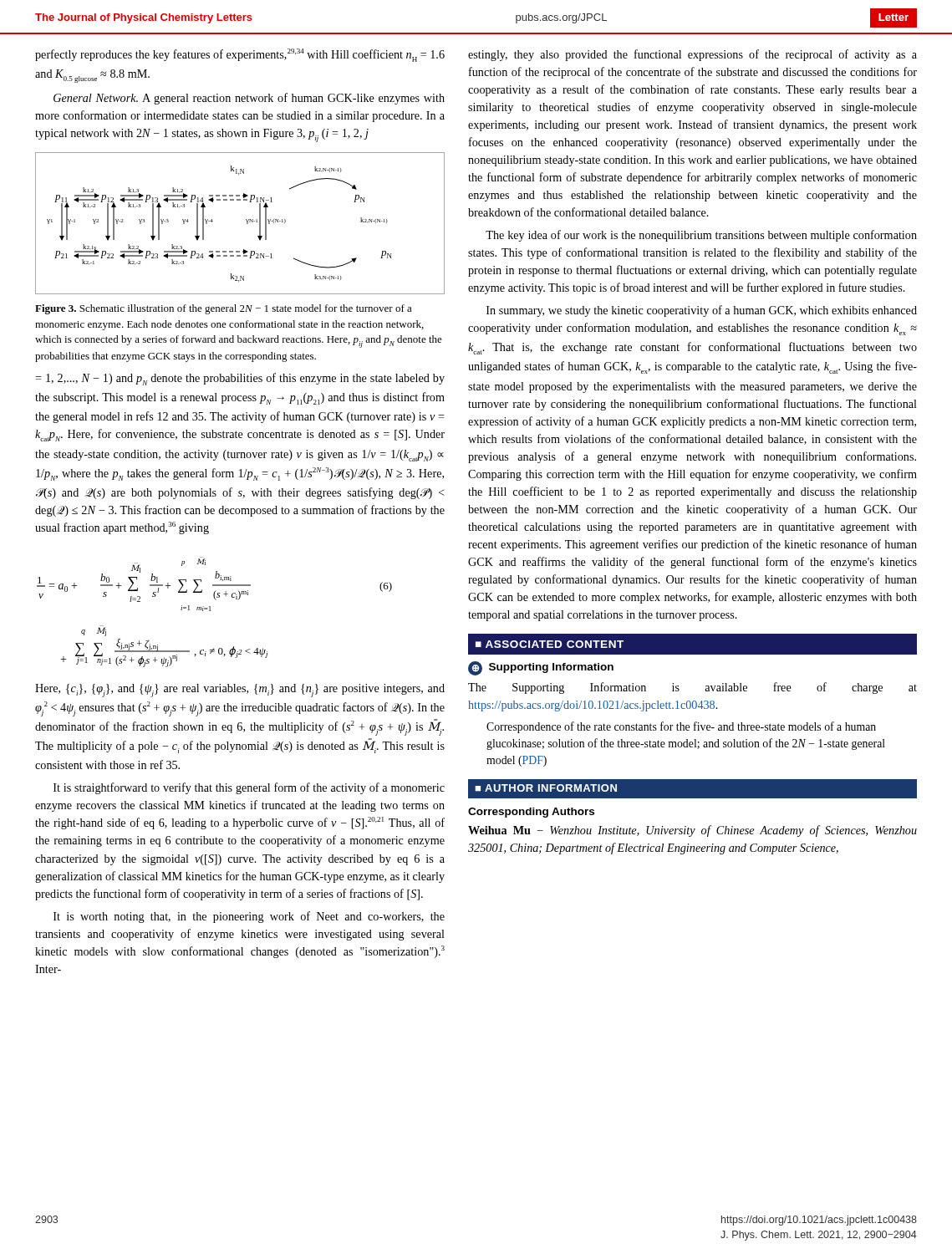Locate the schematic
This screenshot has width=952, height=1254.
[x=240, y=223]
